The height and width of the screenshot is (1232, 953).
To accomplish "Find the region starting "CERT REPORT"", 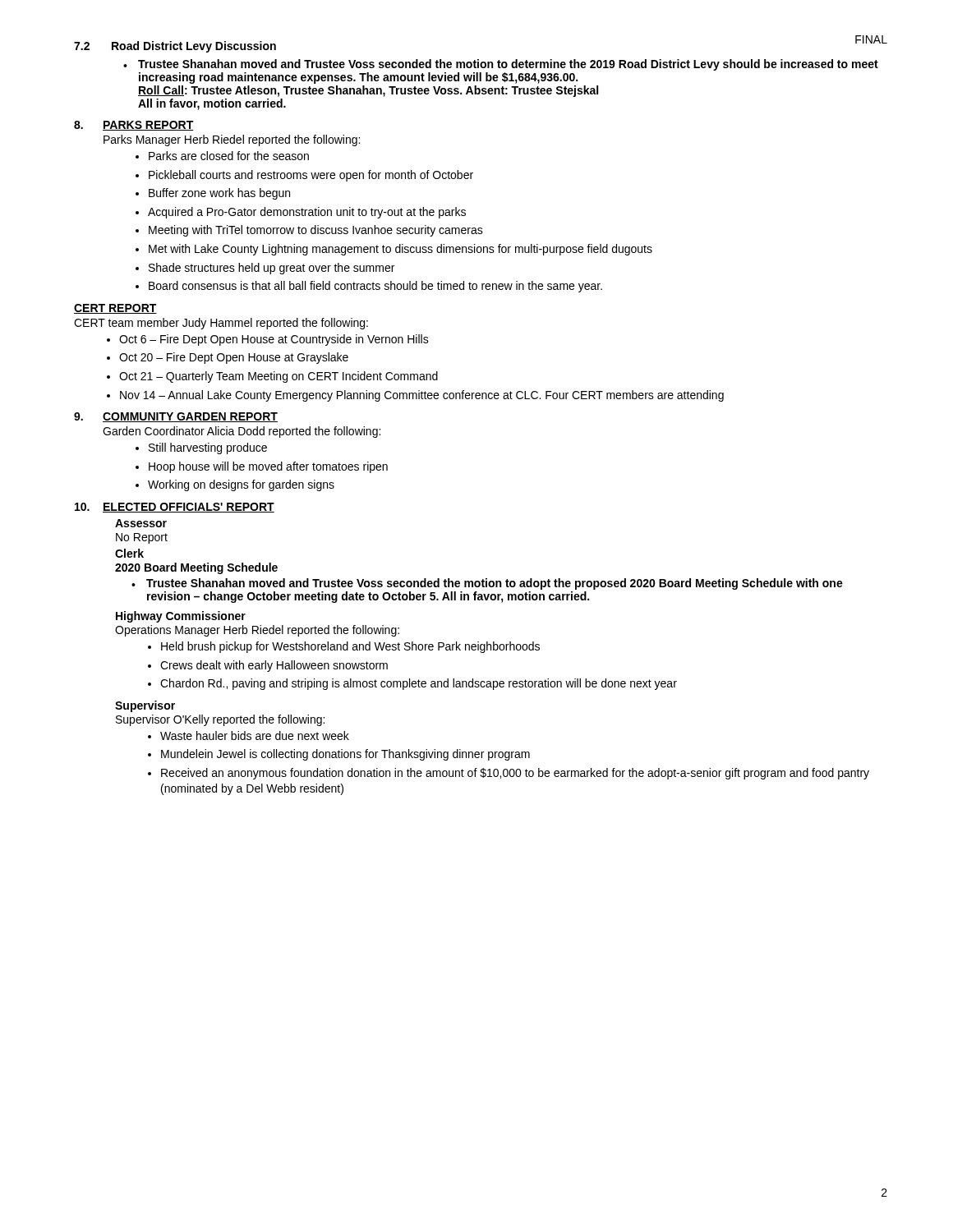I will tap(115, 308).
